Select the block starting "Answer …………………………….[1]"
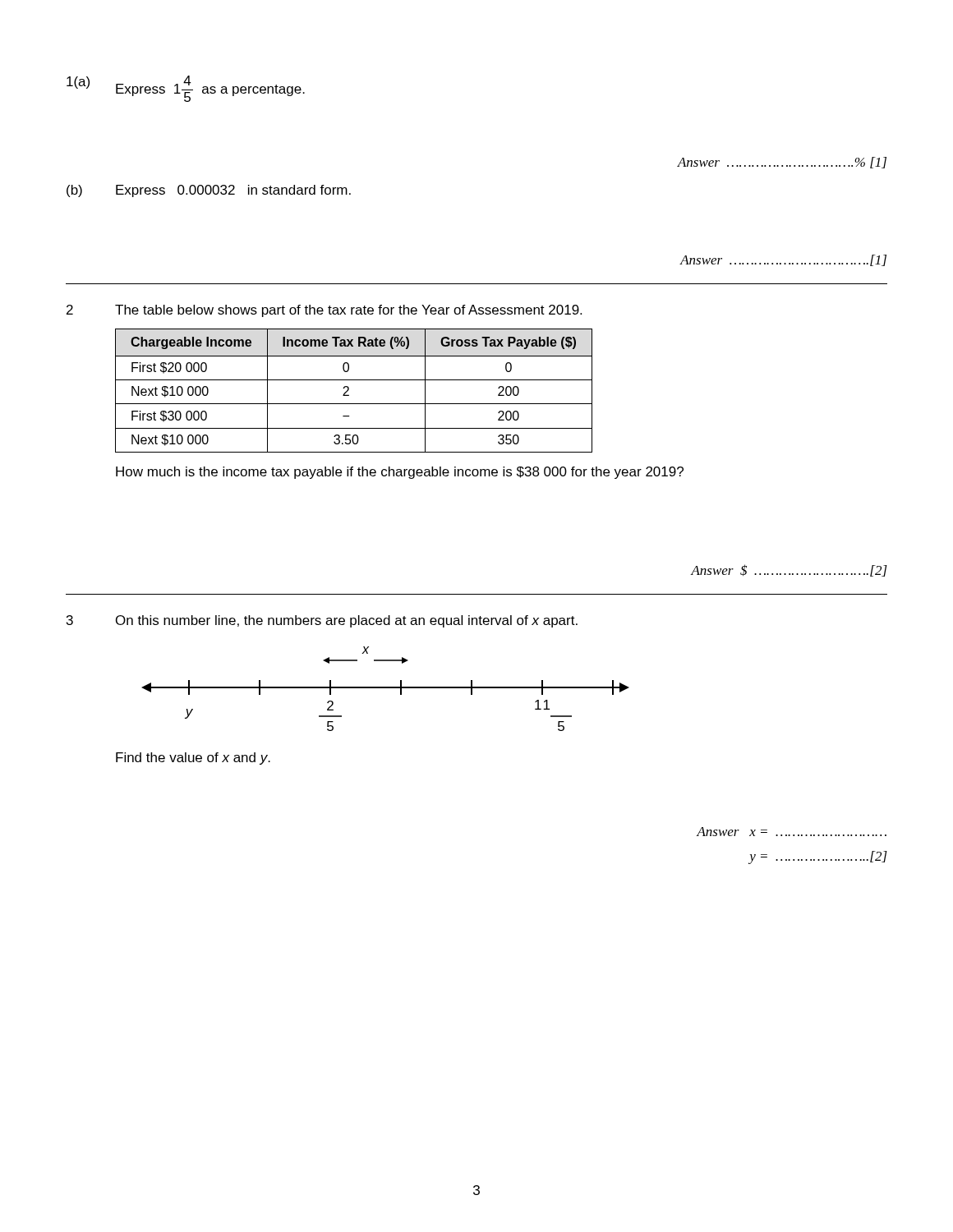 pyautogui.click(x=784, y=260)
